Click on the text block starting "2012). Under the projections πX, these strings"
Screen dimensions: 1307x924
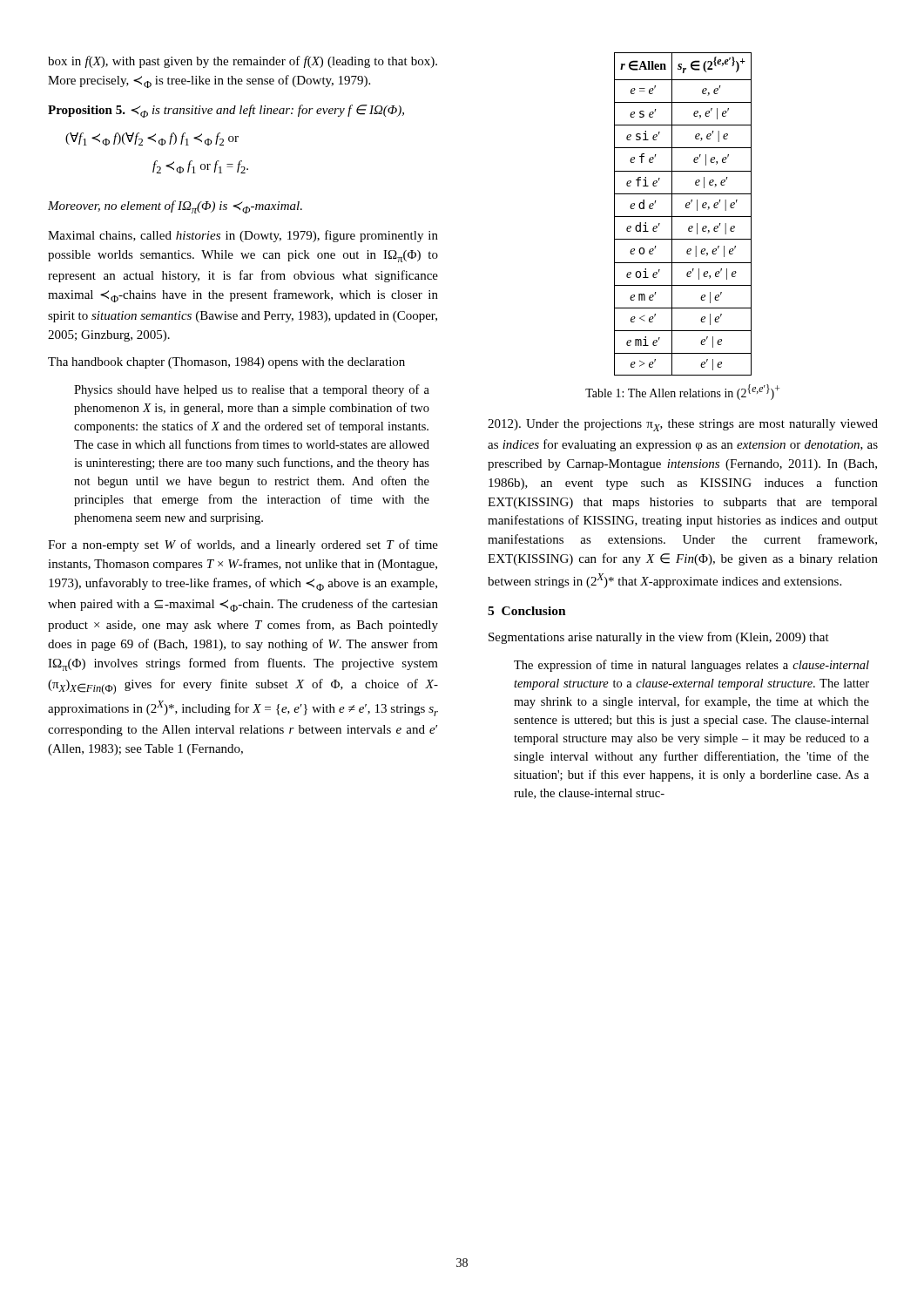(683, 502)
